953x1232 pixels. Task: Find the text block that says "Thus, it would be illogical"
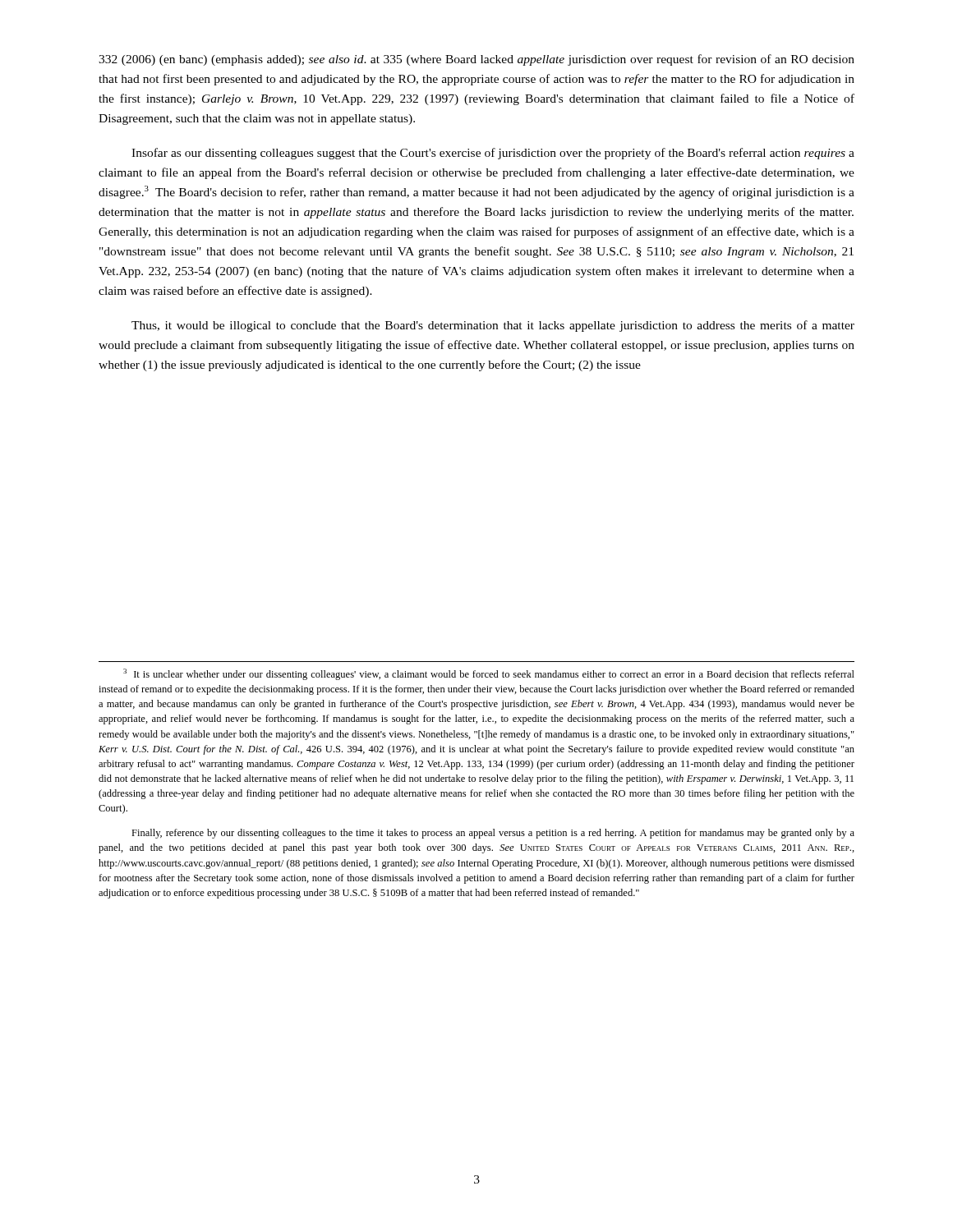tap(476, 345)
